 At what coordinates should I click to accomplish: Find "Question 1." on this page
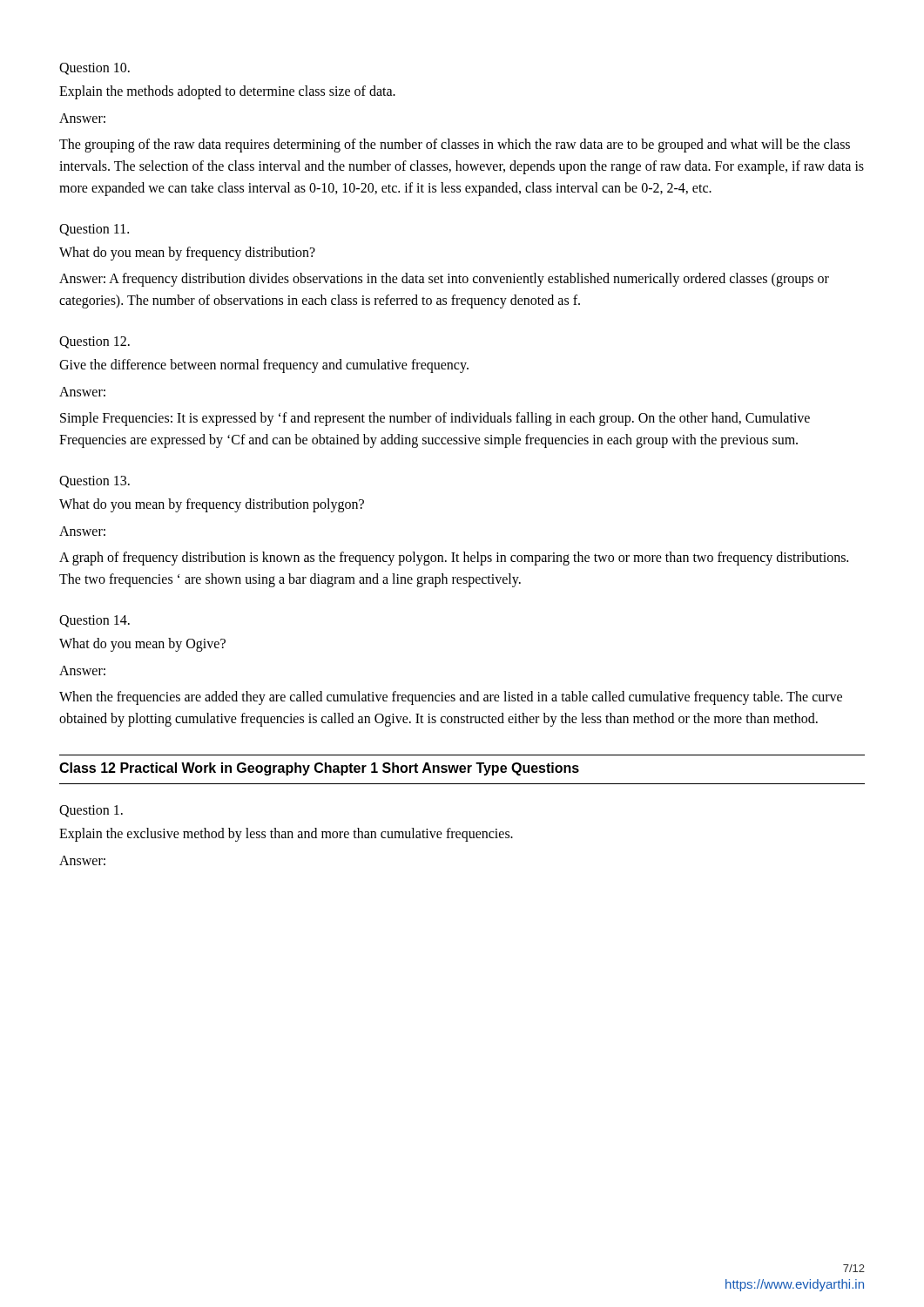click(x=91, y=810)
